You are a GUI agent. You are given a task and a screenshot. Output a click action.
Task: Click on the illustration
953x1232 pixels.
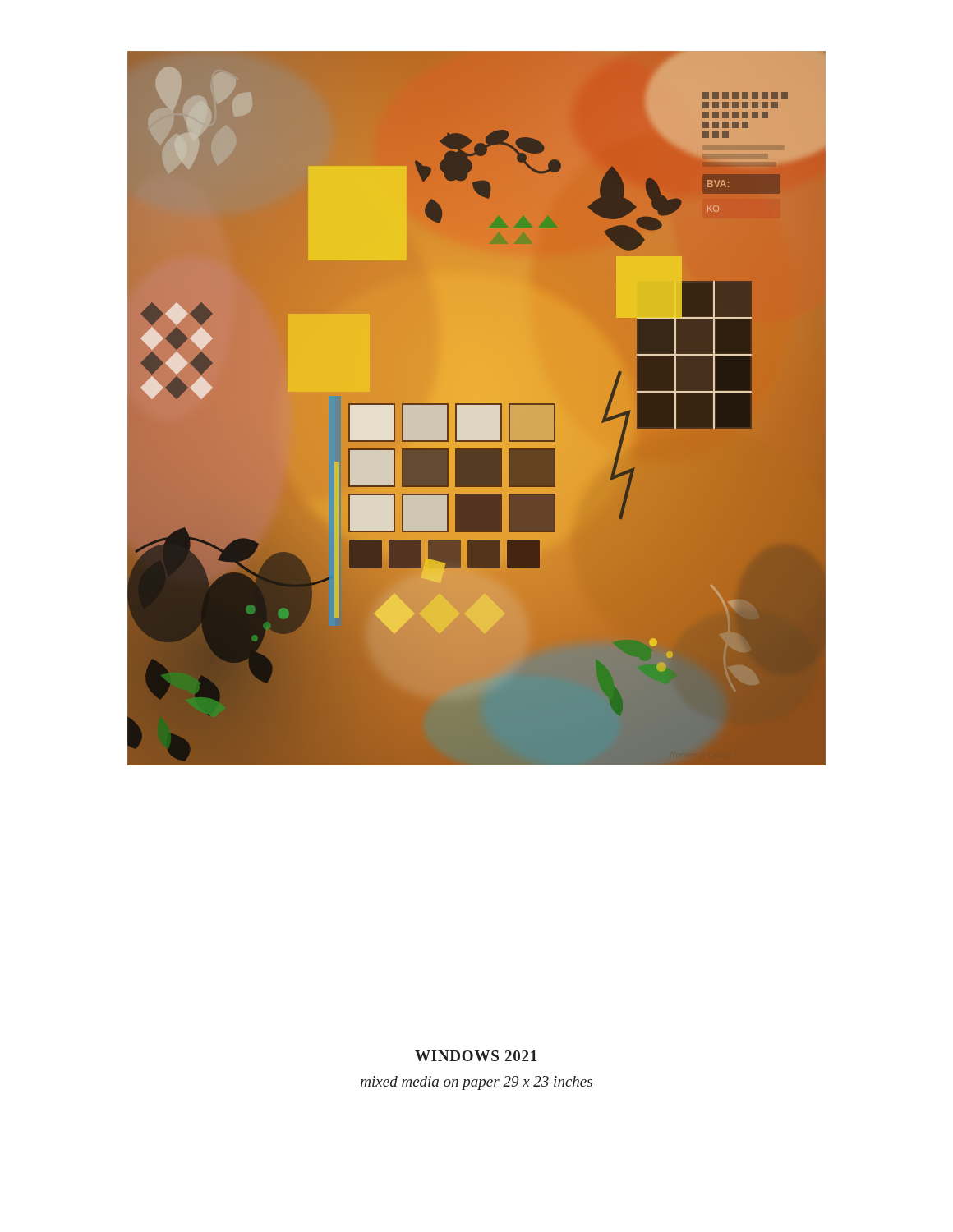point(476,408)
